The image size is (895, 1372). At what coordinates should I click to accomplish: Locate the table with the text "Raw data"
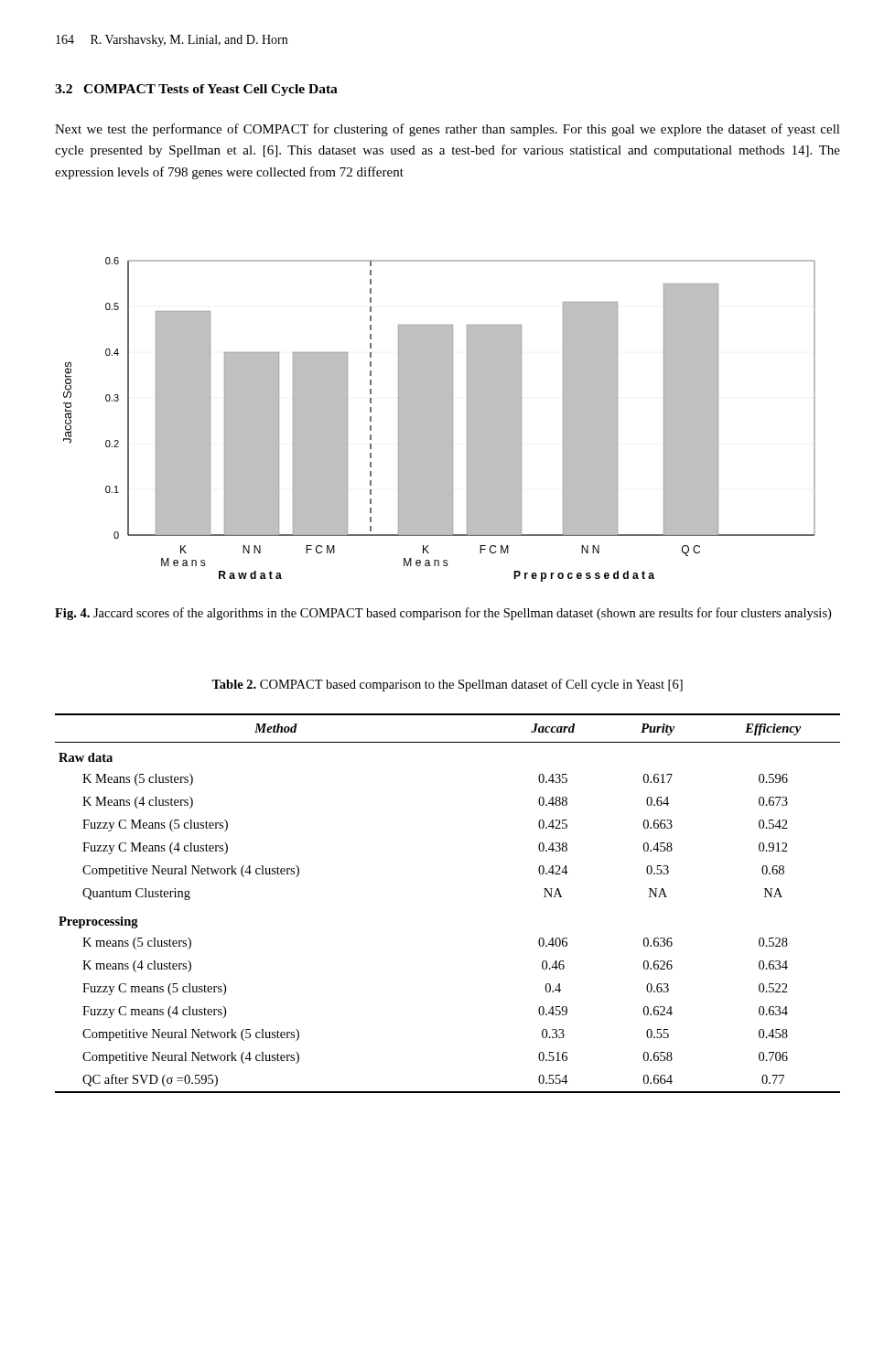tap(448, 903)
